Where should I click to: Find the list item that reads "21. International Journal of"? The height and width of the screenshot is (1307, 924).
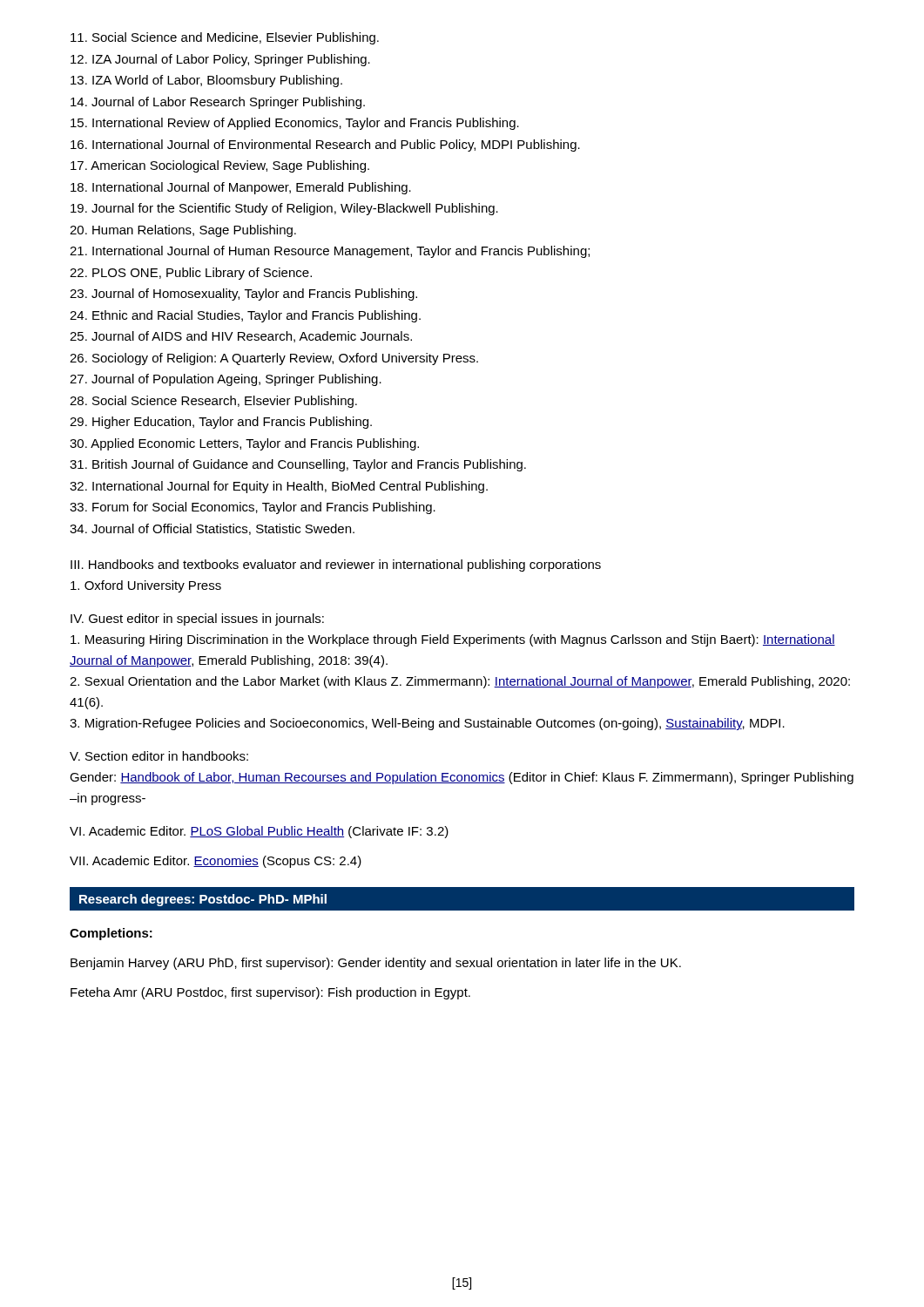point(330,250)
